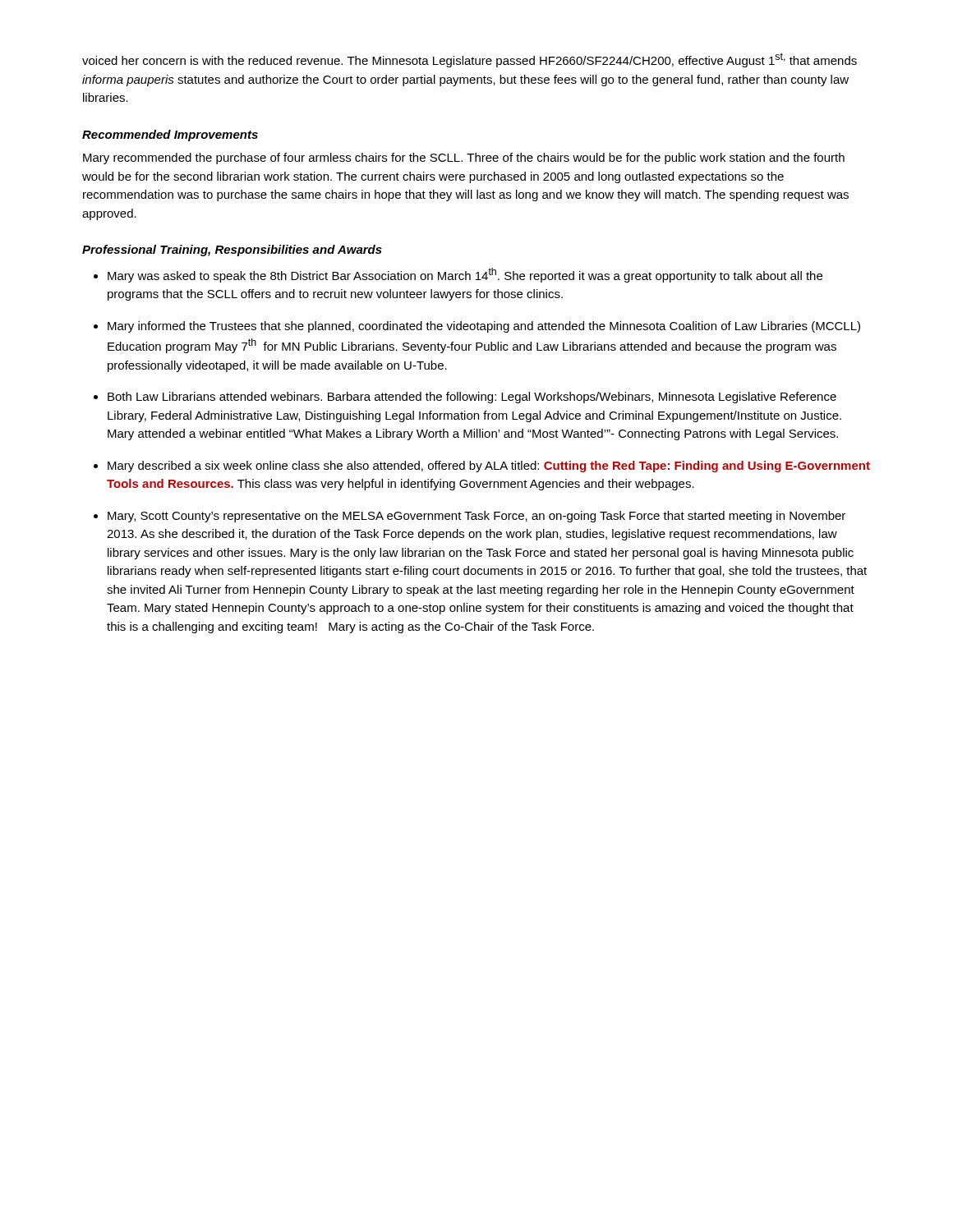This screenshot has width=953, height=1232.
Task: Point to the block beginning "Mary recommended the purchase of four armless chairs"
Action: (x=466, y=185)
